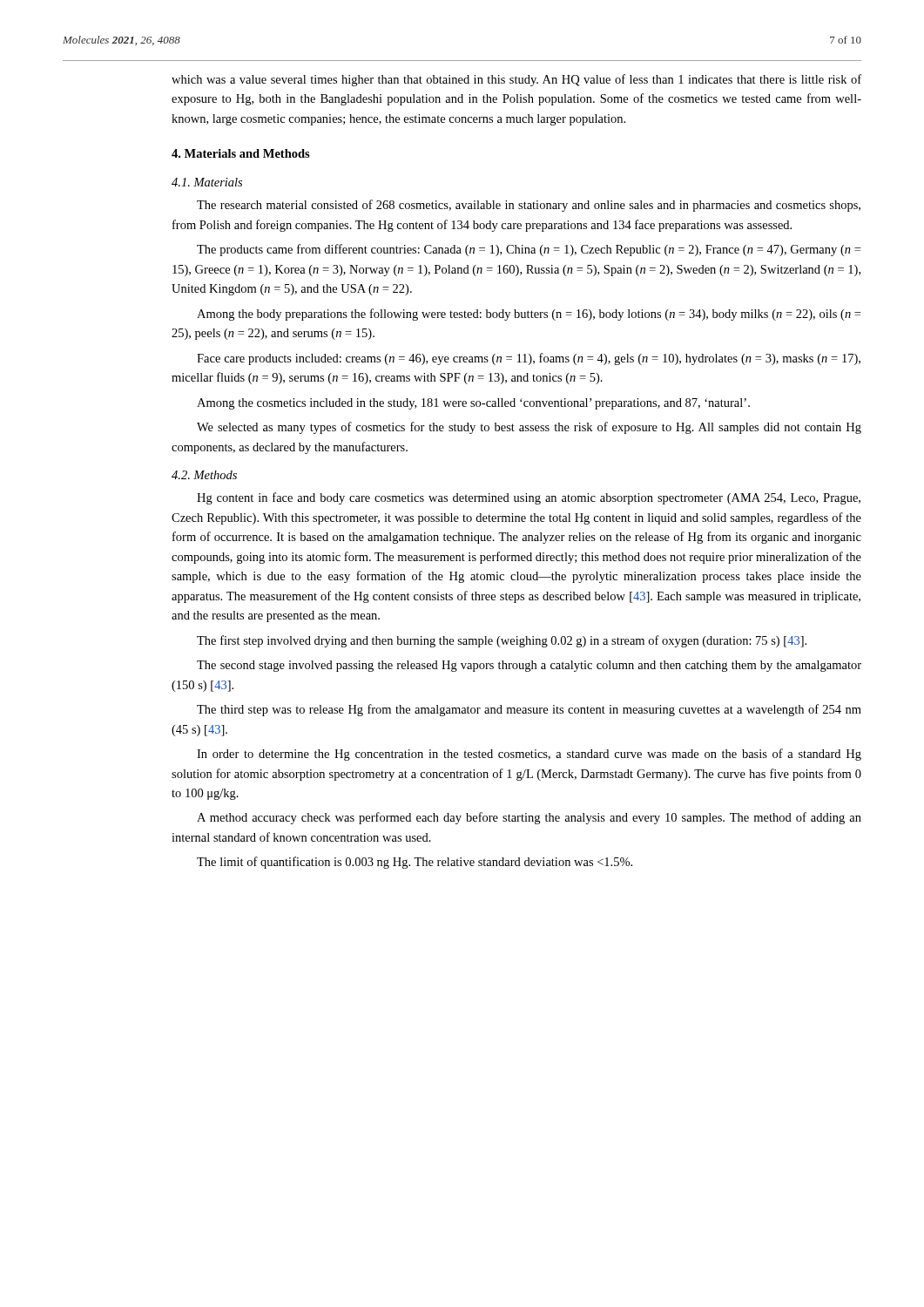Click on the text block containing "which was a"

tap(516, 99)
